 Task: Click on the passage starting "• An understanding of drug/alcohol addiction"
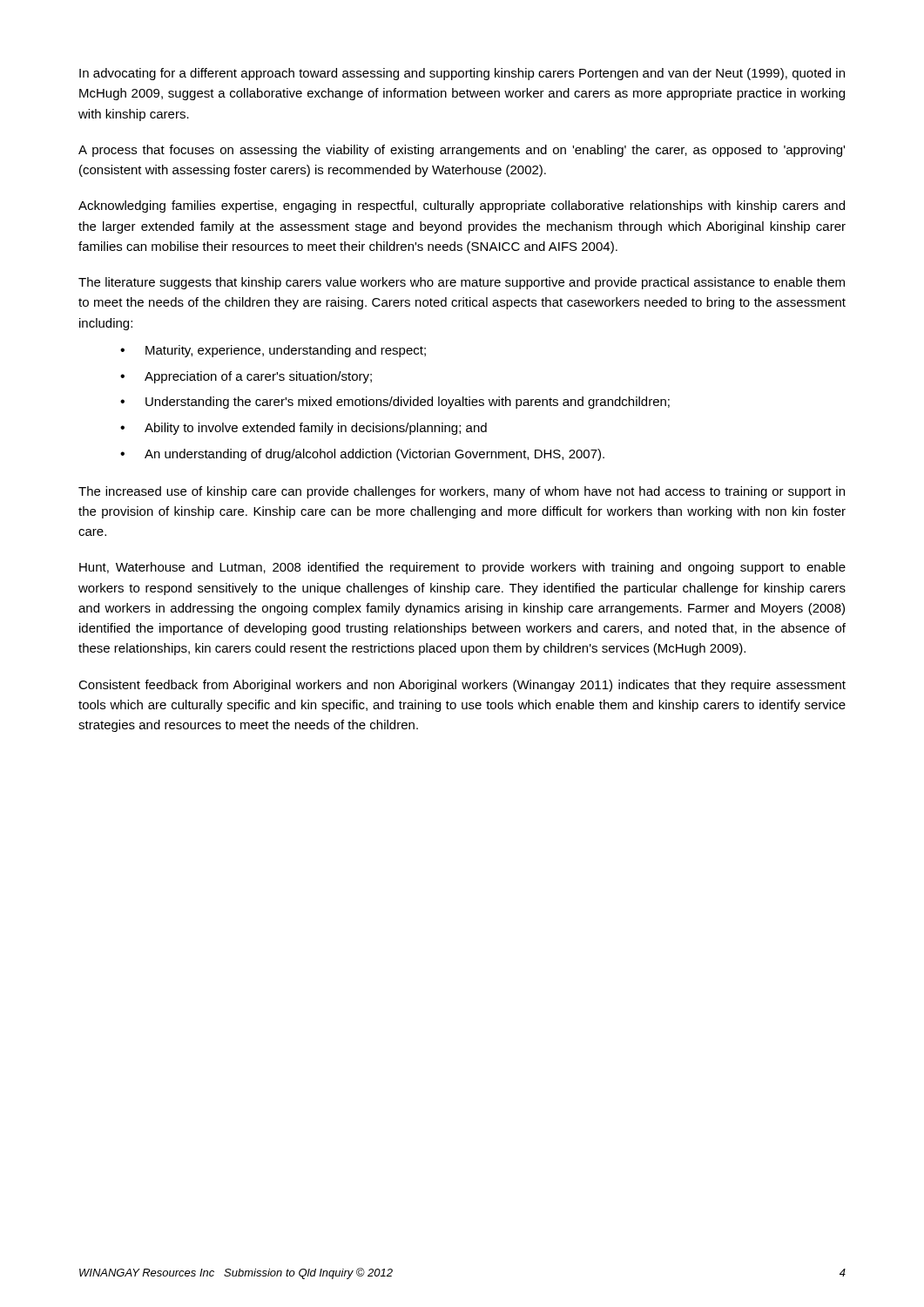click(483, 454)
